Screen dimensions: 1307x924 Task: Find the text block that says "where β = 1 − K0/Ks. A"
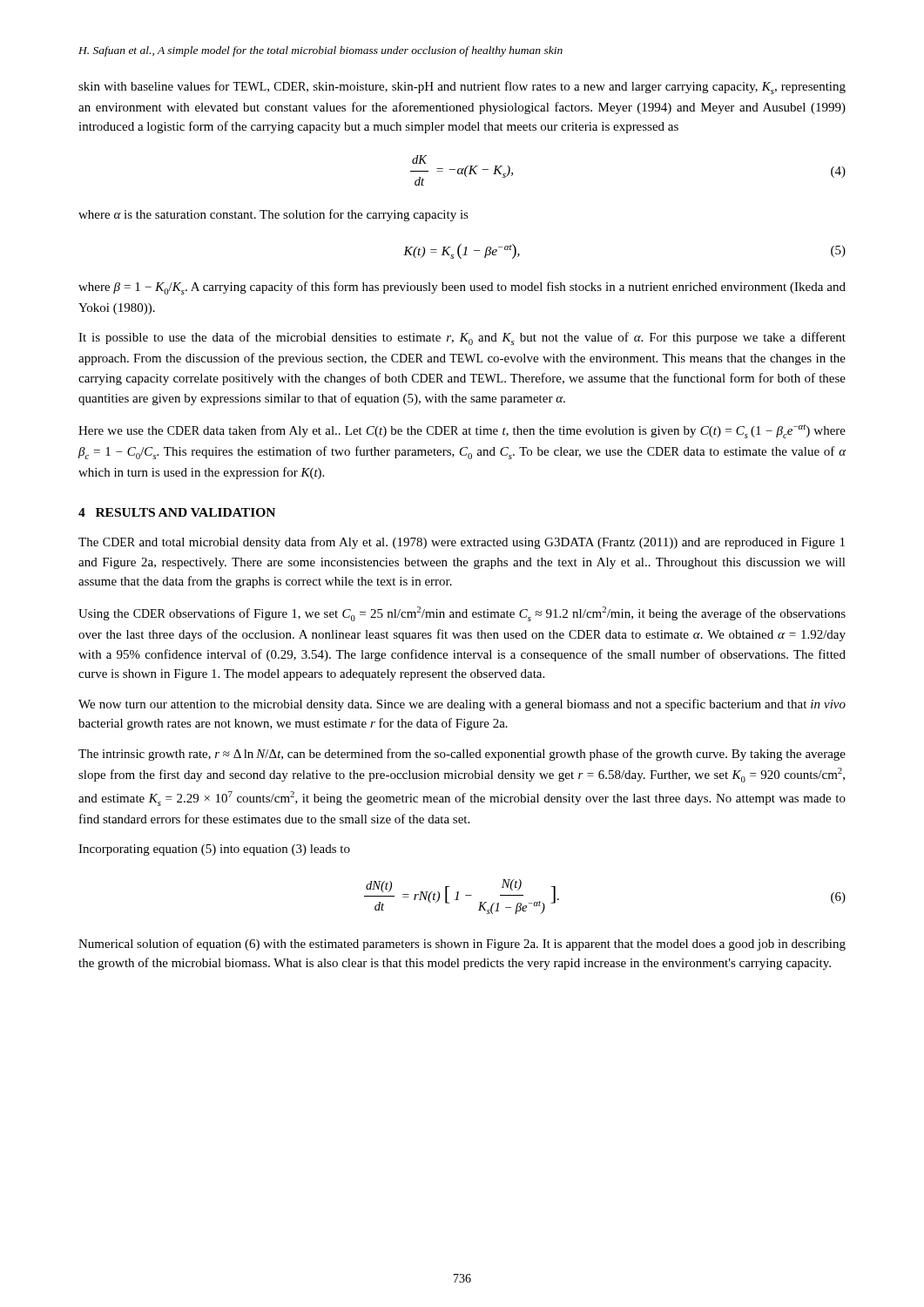(462, 297)
